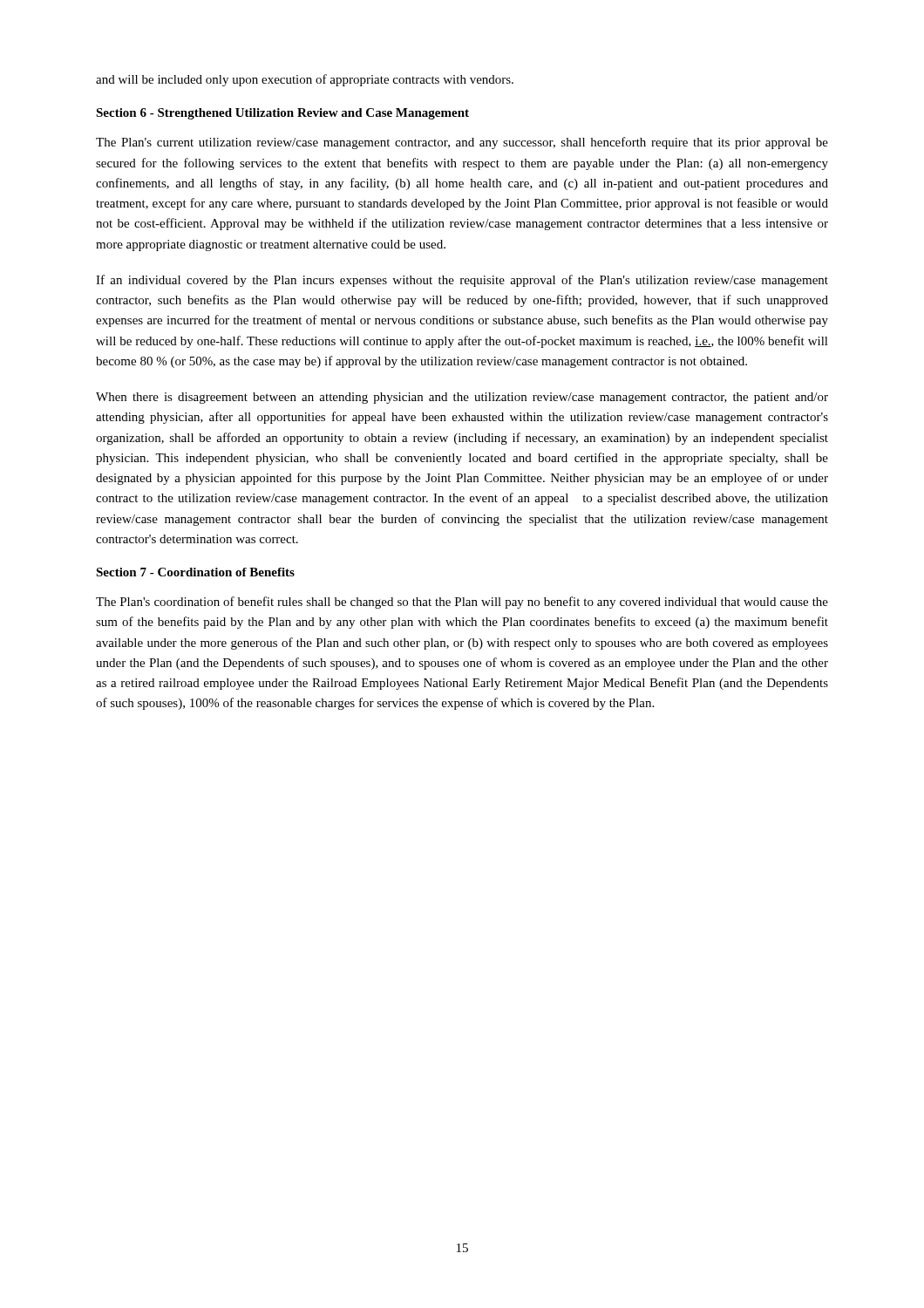Image resolution: width=924 pixels, height=1308 pixels.
Task: Click on the text block that says "and will be included only"
Action: (305, 79)
